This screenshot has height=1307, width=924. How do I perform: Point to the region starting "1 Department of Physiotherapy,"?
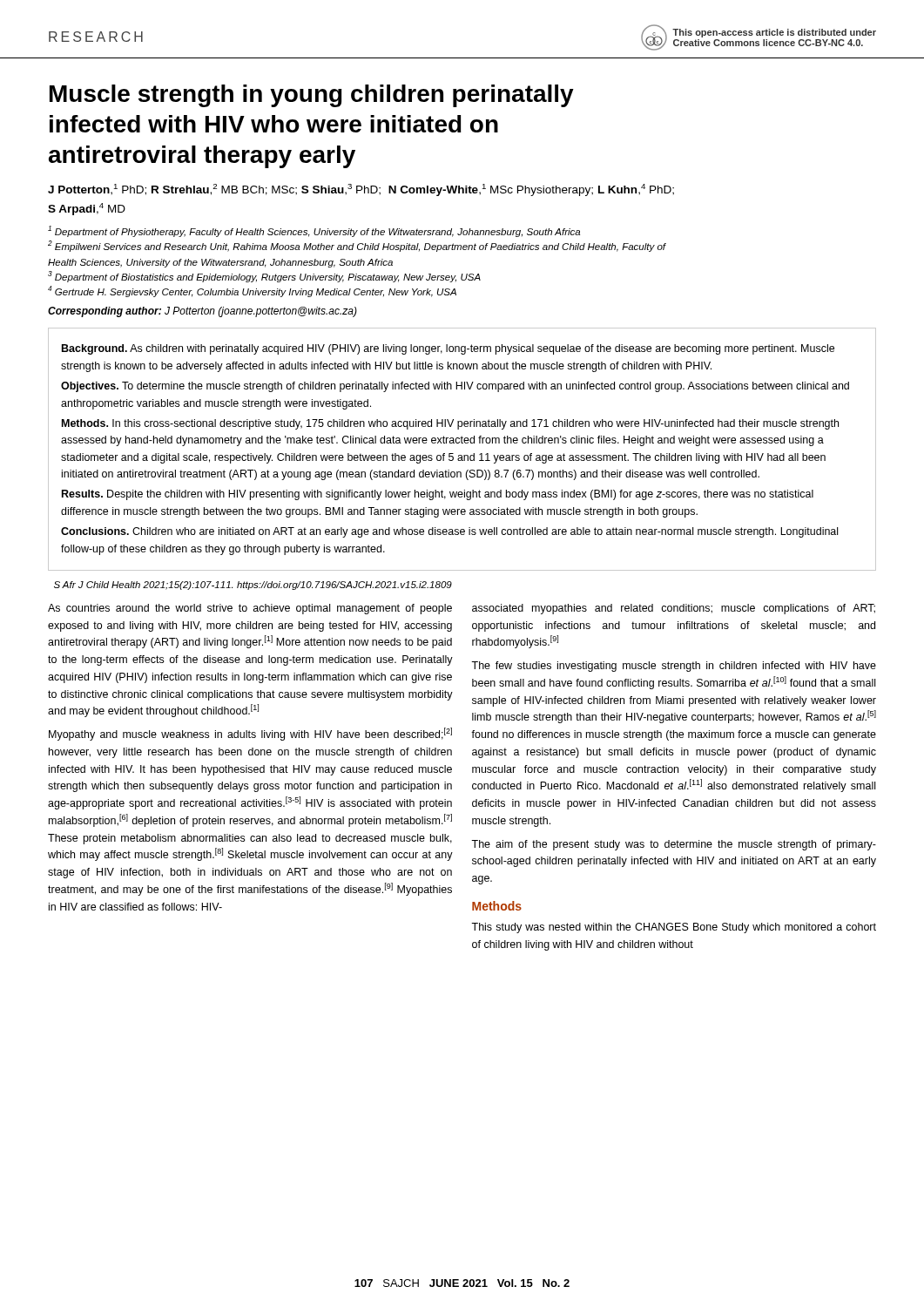(357, 261)
